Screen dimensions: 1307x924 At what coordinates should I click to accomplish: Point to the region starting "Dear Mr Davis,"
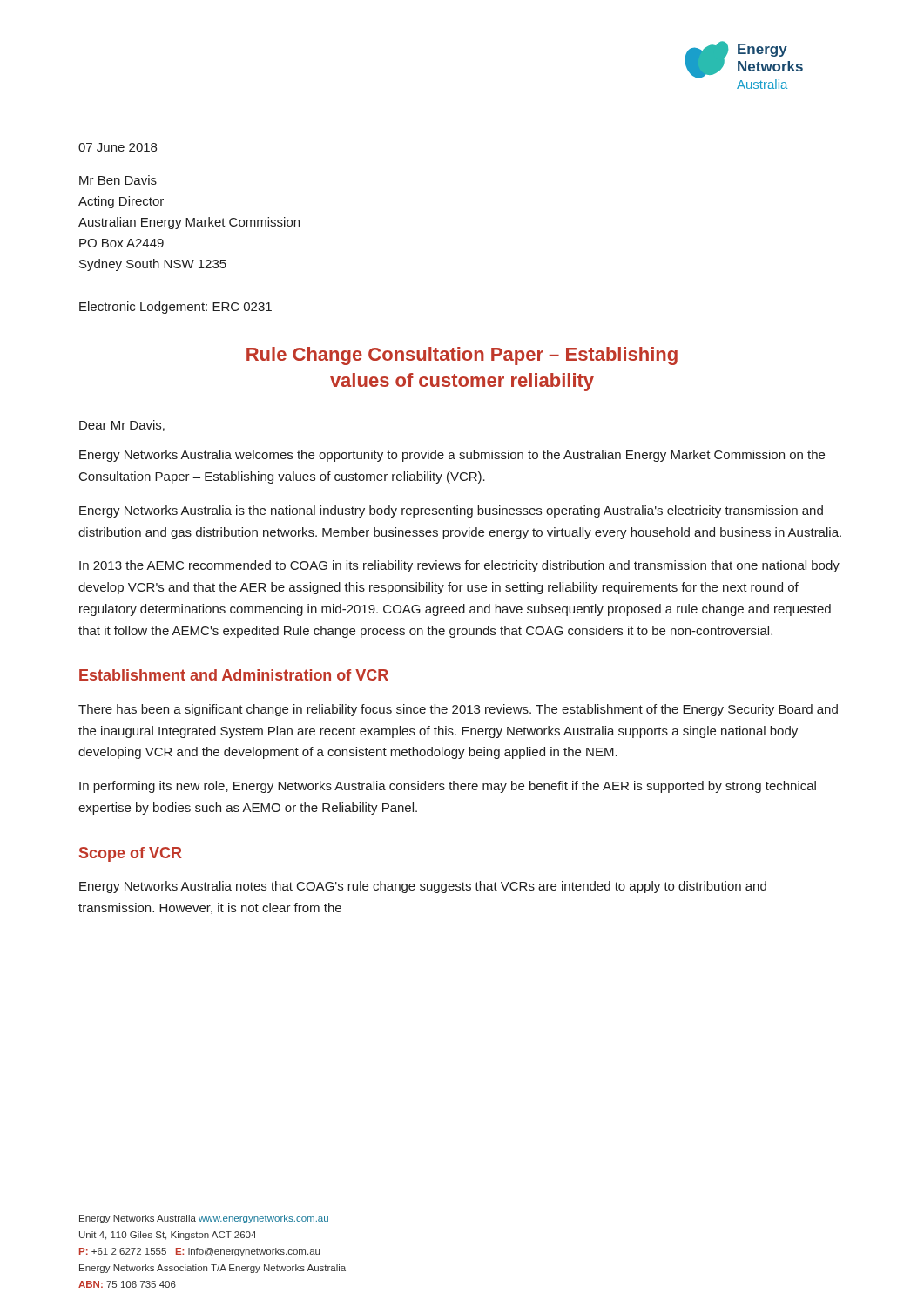(122, 425)
